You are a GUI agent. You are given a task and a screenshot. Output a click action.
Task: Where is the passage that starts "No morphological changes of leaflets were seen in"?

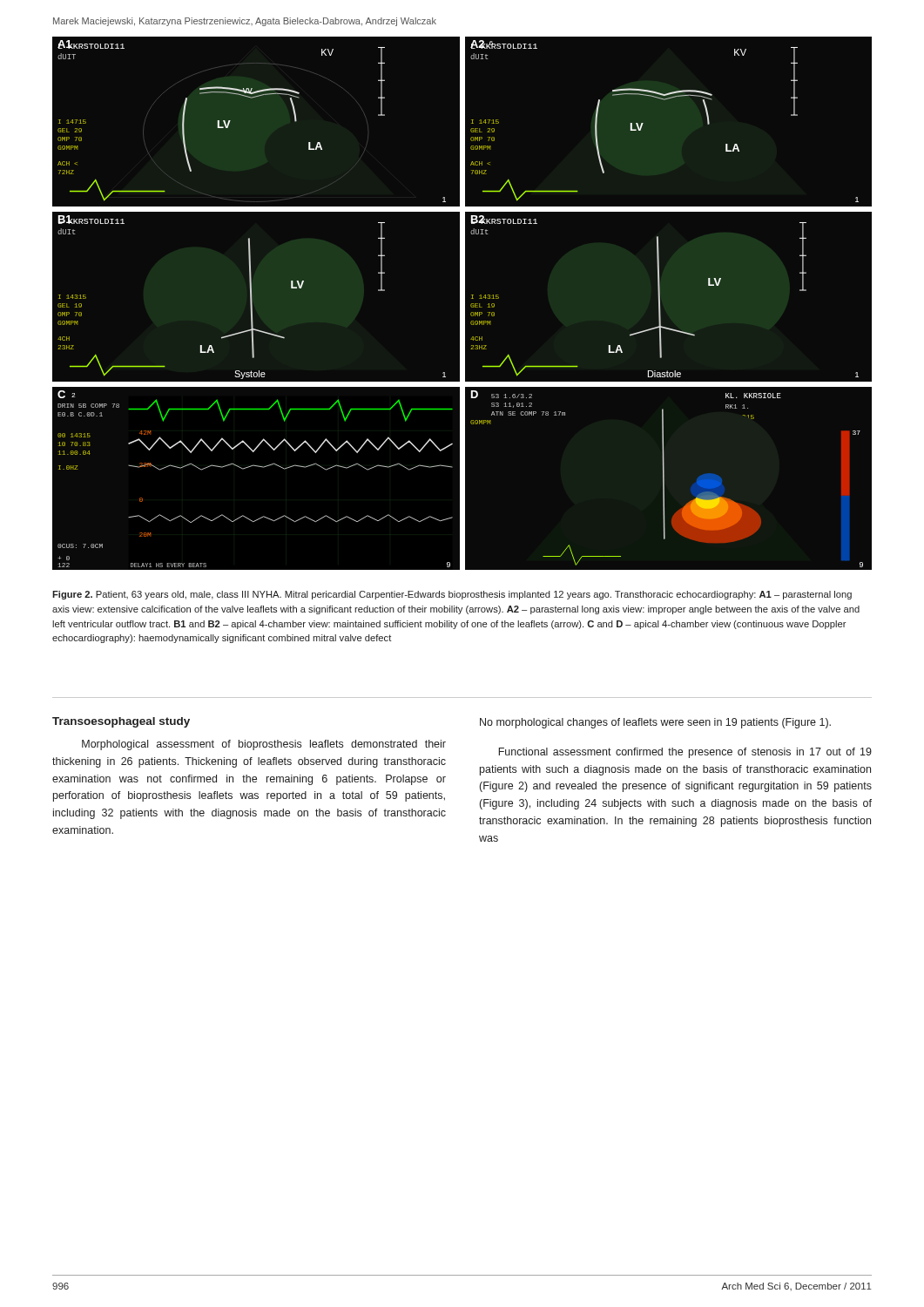pyautogui.click(x=655, y=722)
